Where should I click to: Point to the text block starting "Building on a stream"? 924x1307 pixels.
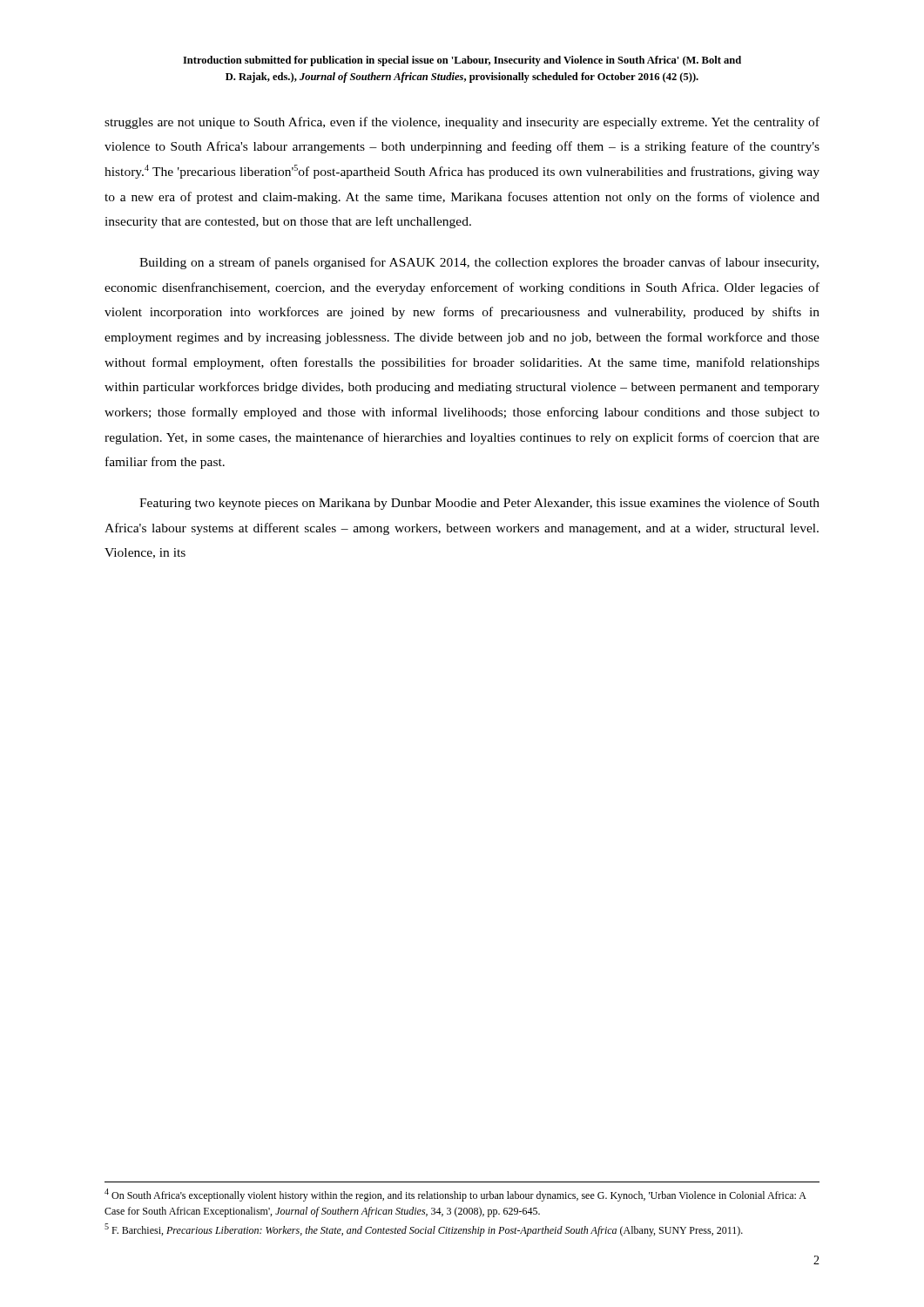[462, 362]
